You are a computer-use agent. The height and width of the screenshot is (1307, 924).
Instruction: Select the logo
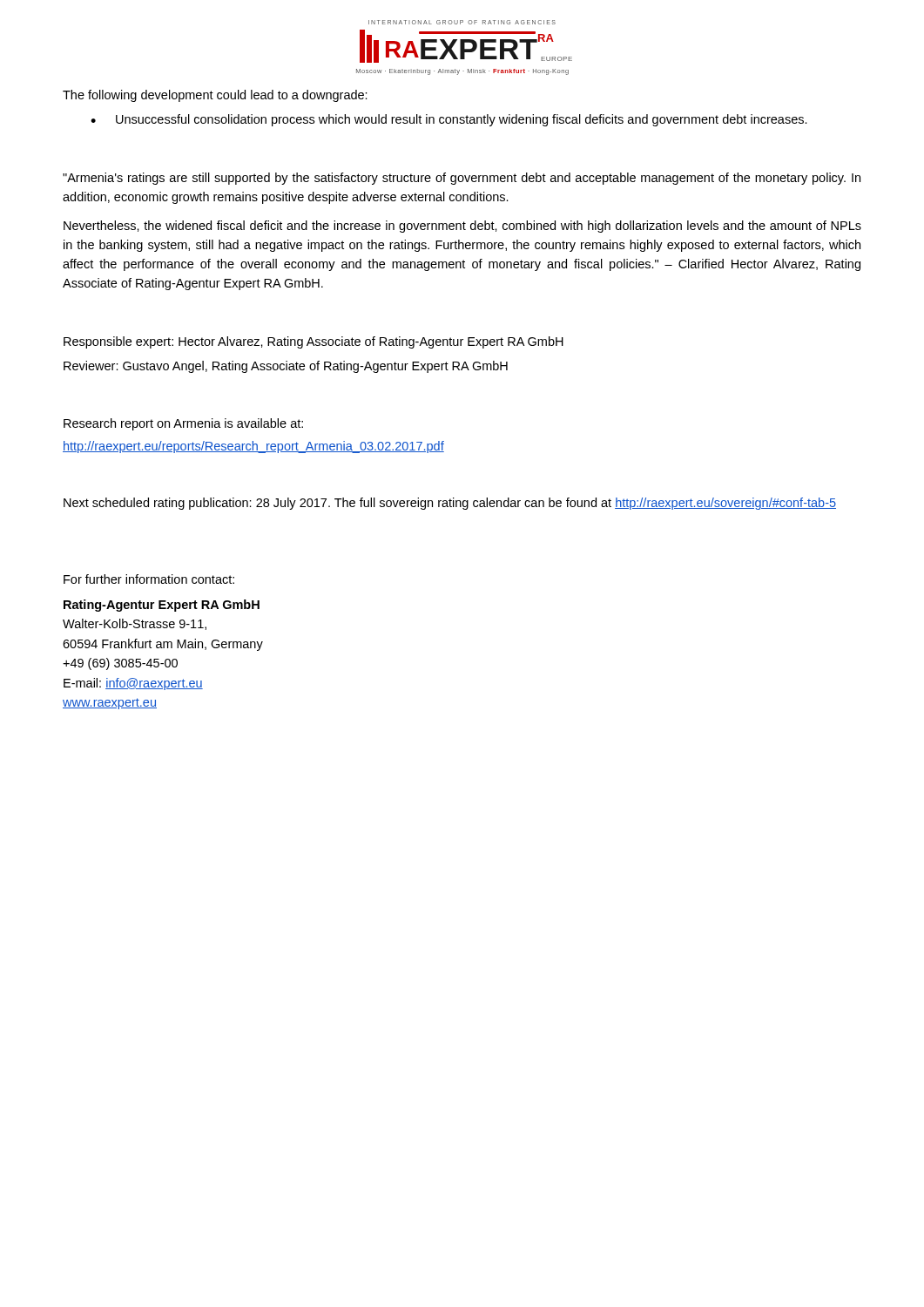tap(462, 43)
